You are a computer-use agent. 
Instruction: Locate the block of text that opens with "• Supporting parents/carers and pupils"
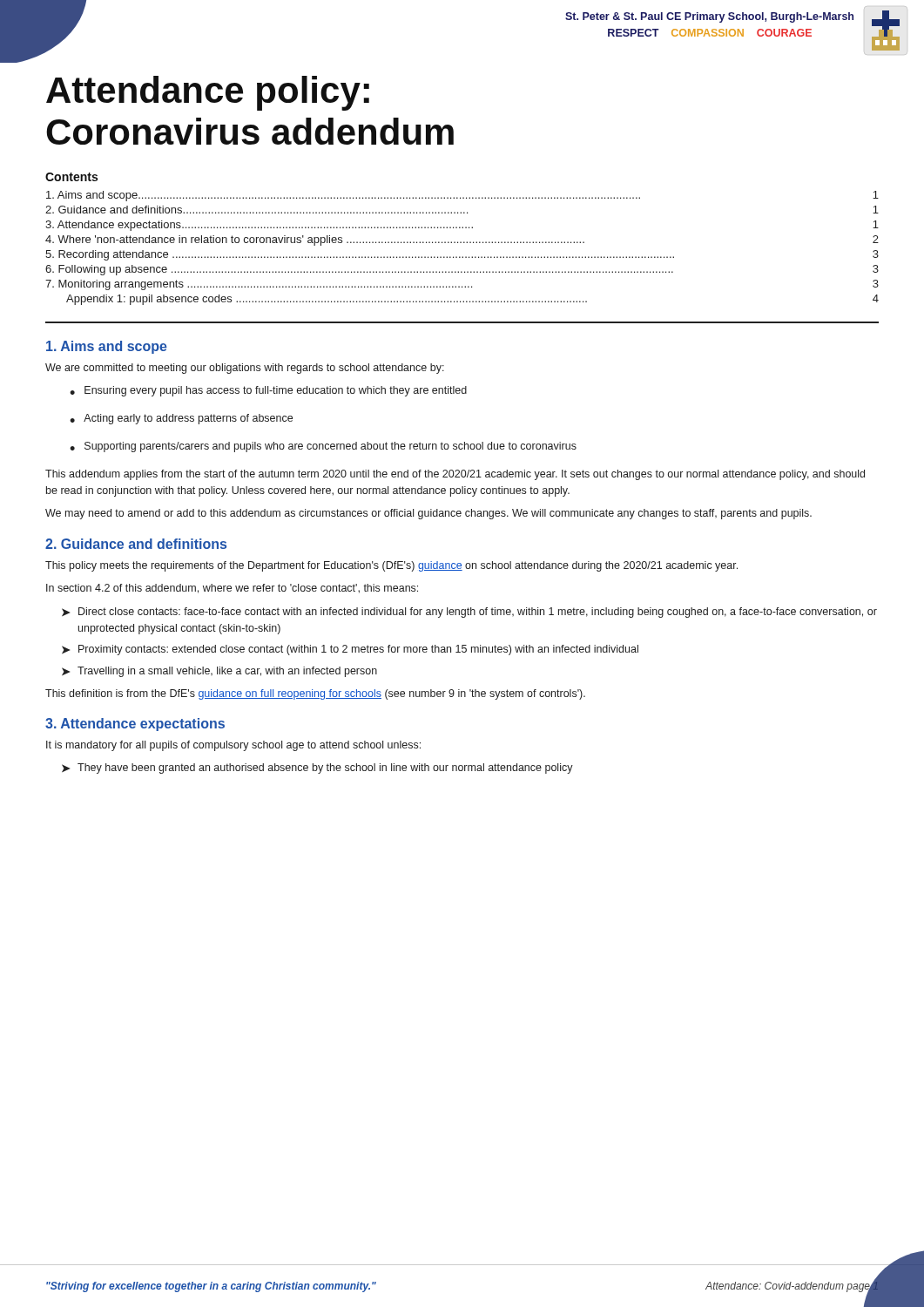pos(323,450)
